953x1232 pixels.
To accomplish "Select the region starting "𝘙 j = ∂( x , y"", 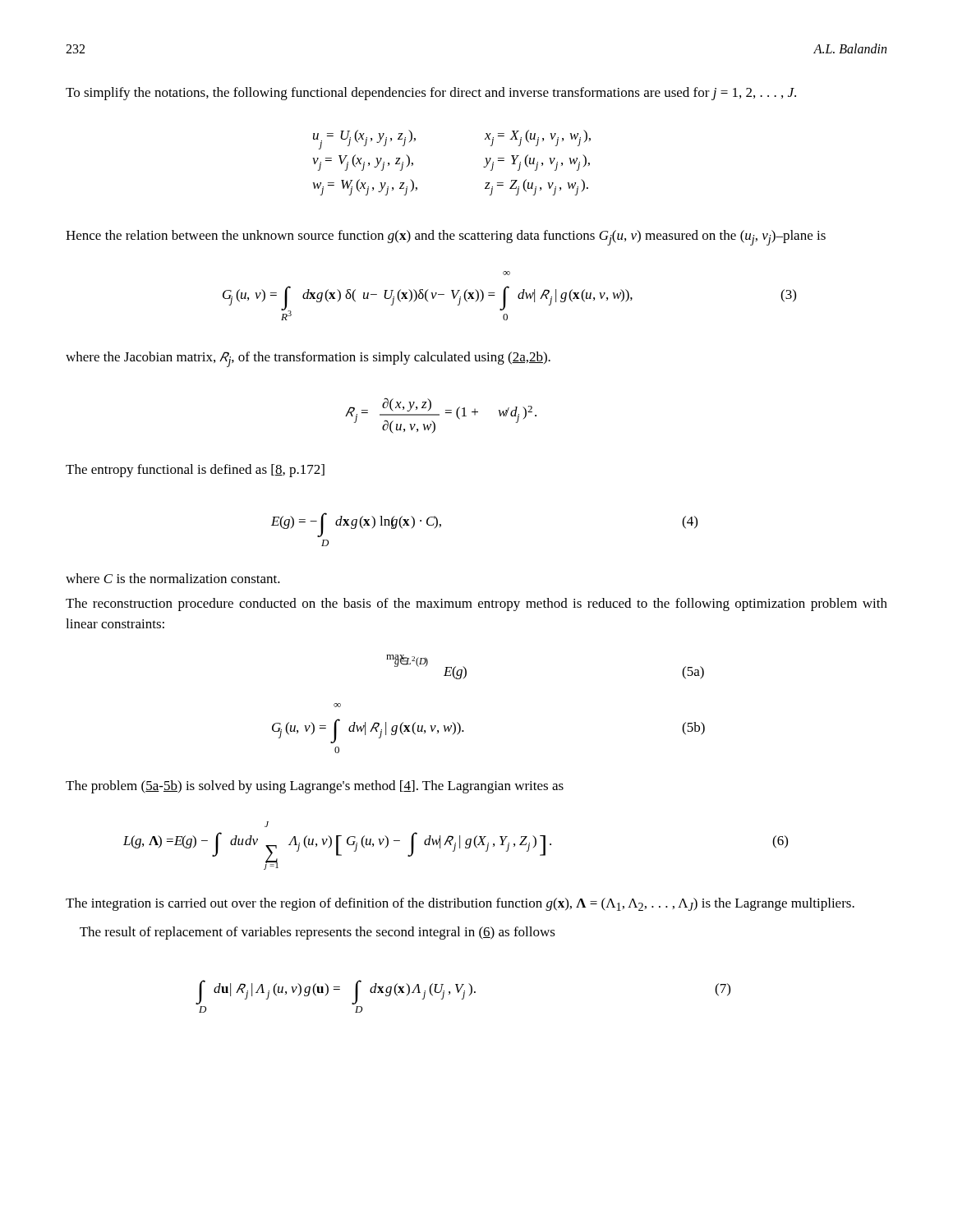I will [476, 413].
